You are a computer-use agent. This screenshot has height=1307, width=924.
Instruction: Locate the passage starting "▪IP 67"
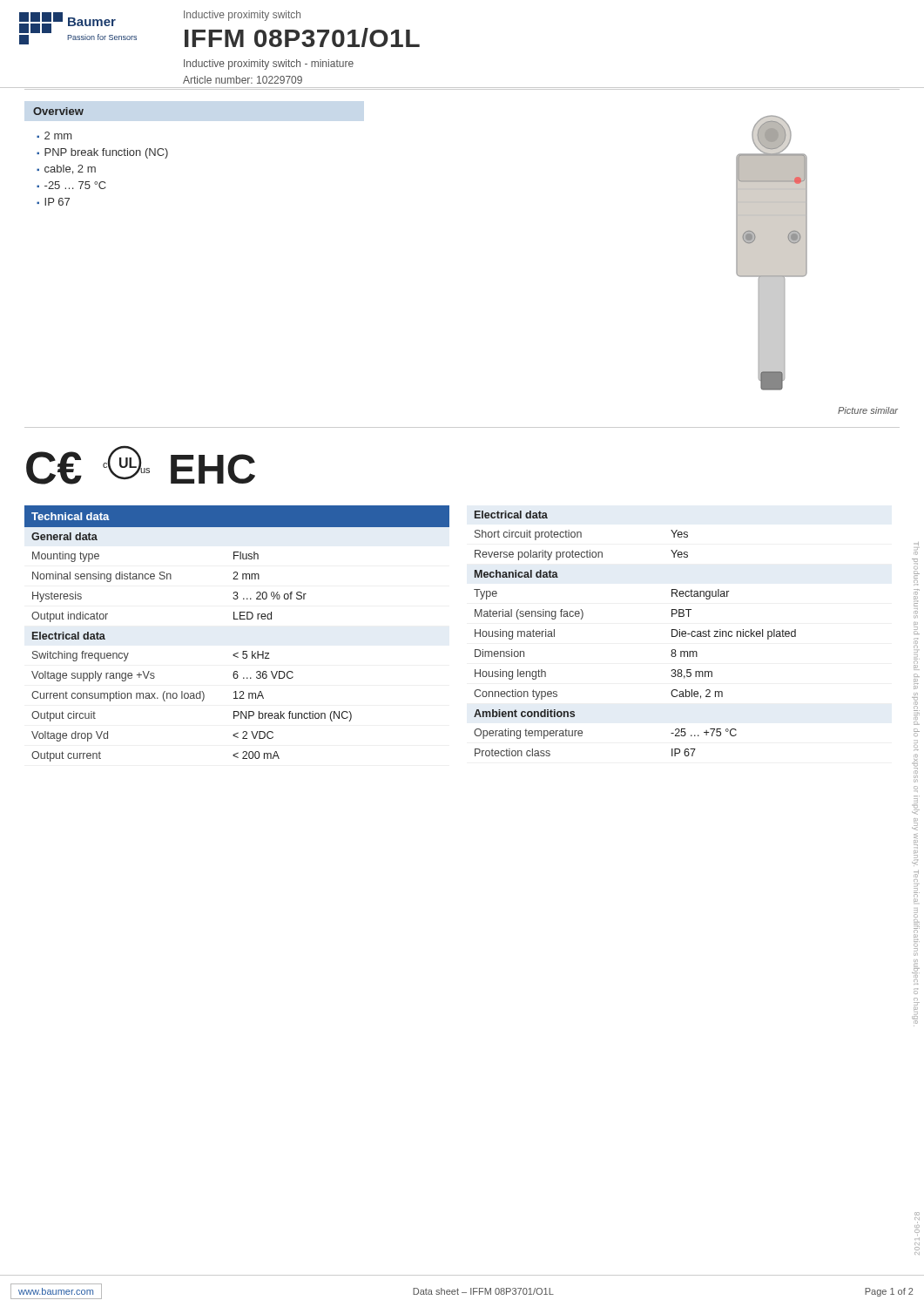coord(53,202)
